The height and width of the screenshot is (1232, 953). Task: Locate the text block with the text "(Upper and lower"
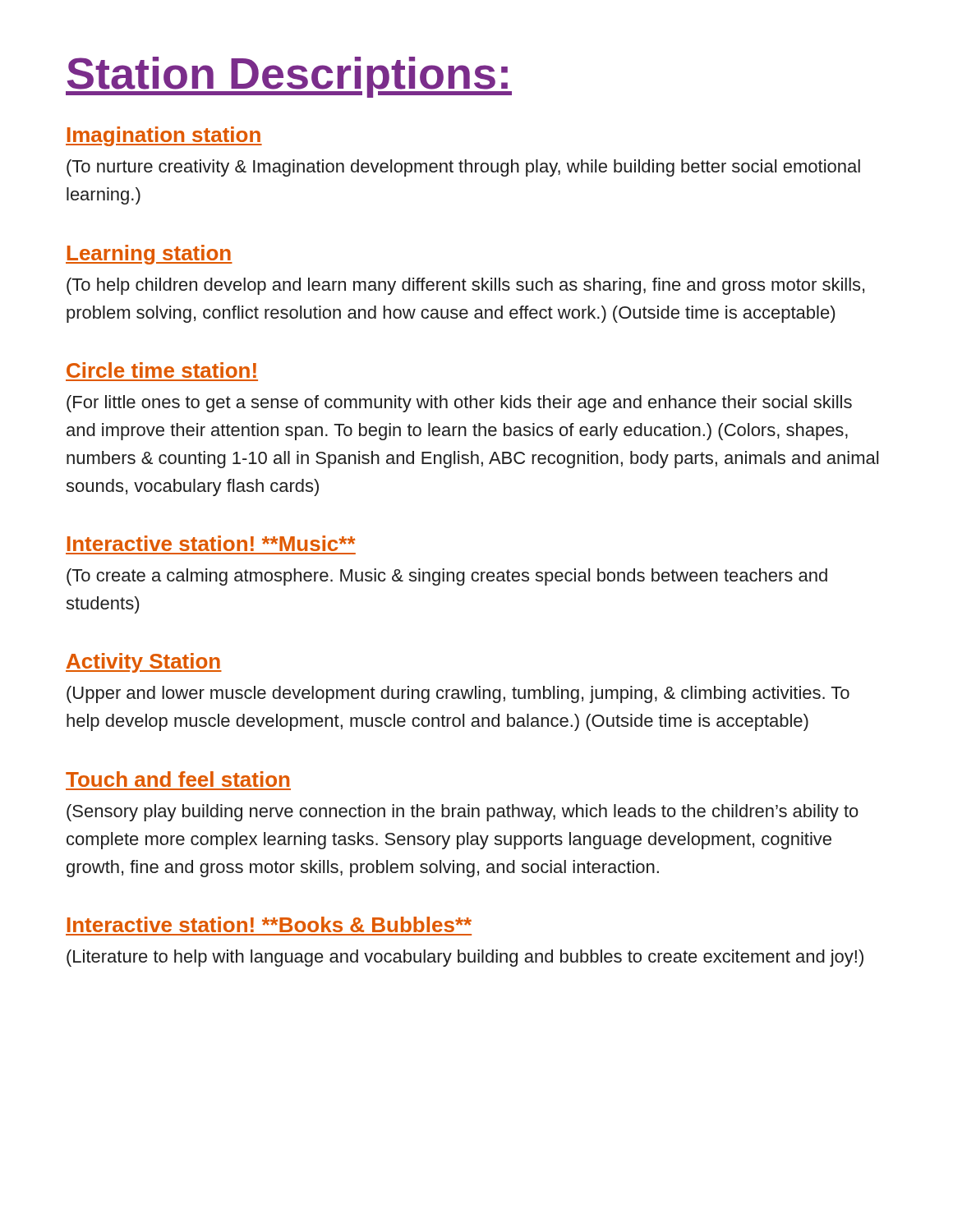476,708
